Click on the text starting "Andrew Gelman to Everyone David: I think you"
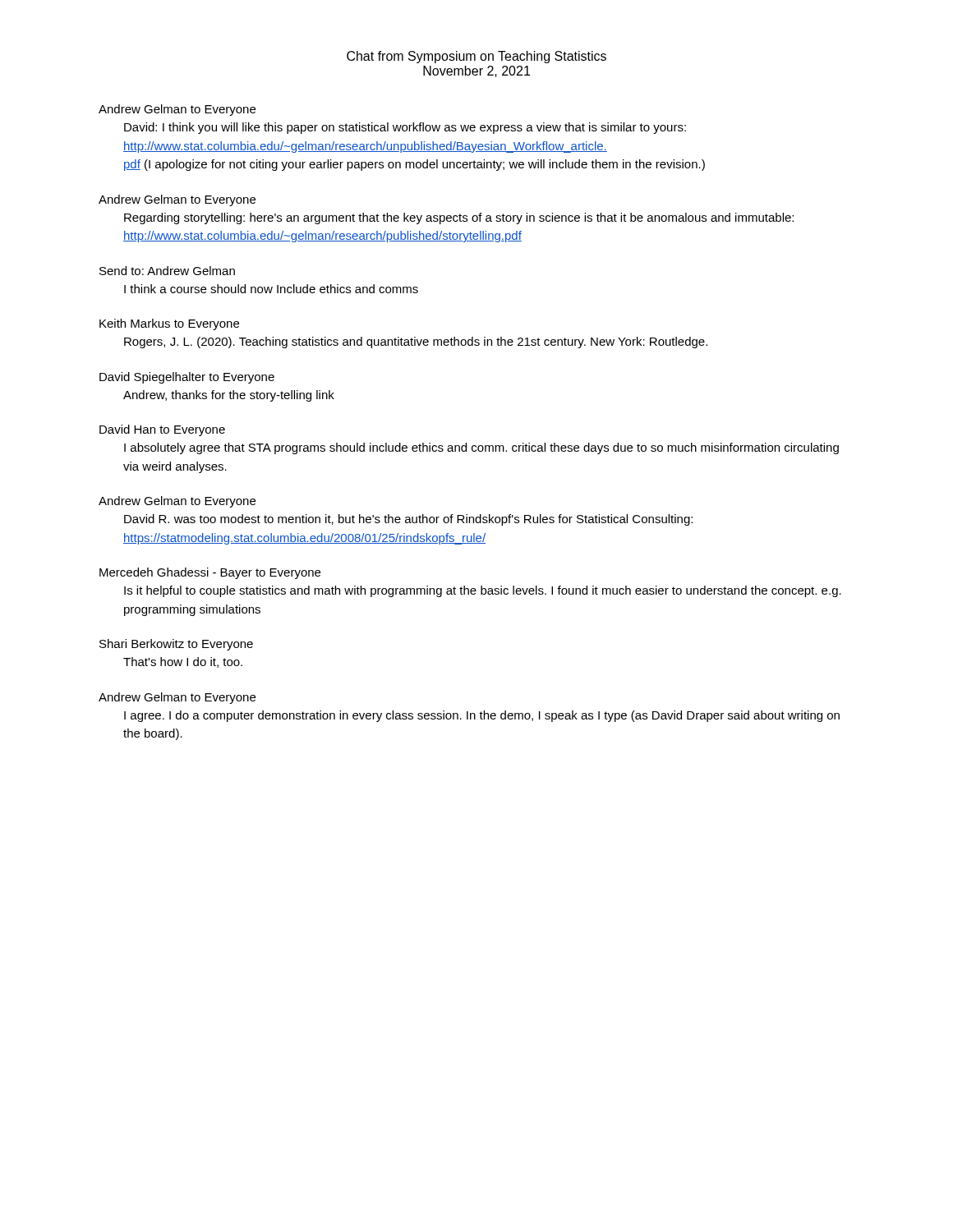The width and height of the screenshot is (953, 1232). point(476,138)
